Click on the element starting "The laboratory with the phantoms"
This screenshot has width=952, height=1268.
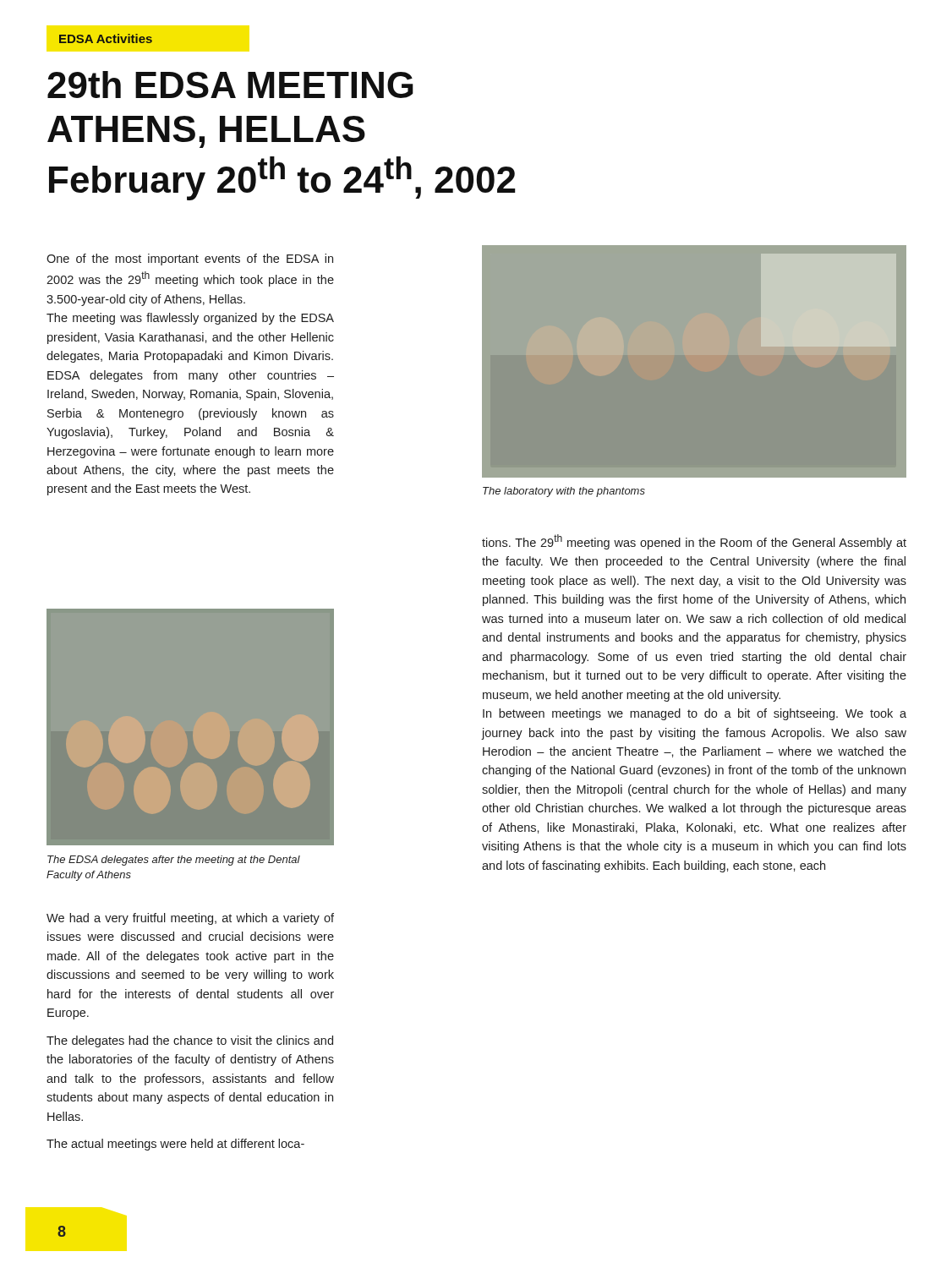(563, 491)
